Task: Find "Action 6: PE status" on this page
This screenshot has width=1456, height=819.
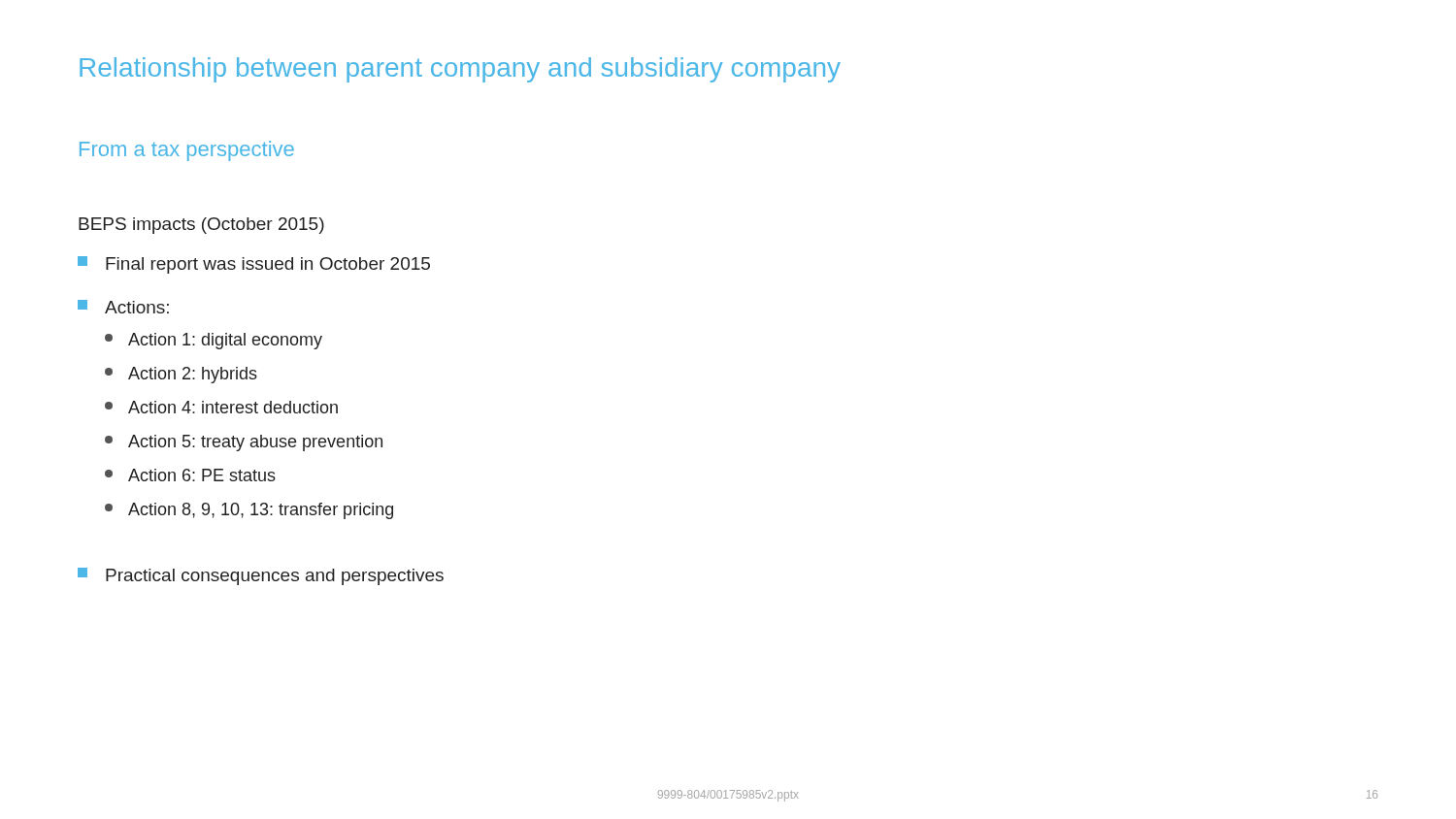Action: (190, 476)
